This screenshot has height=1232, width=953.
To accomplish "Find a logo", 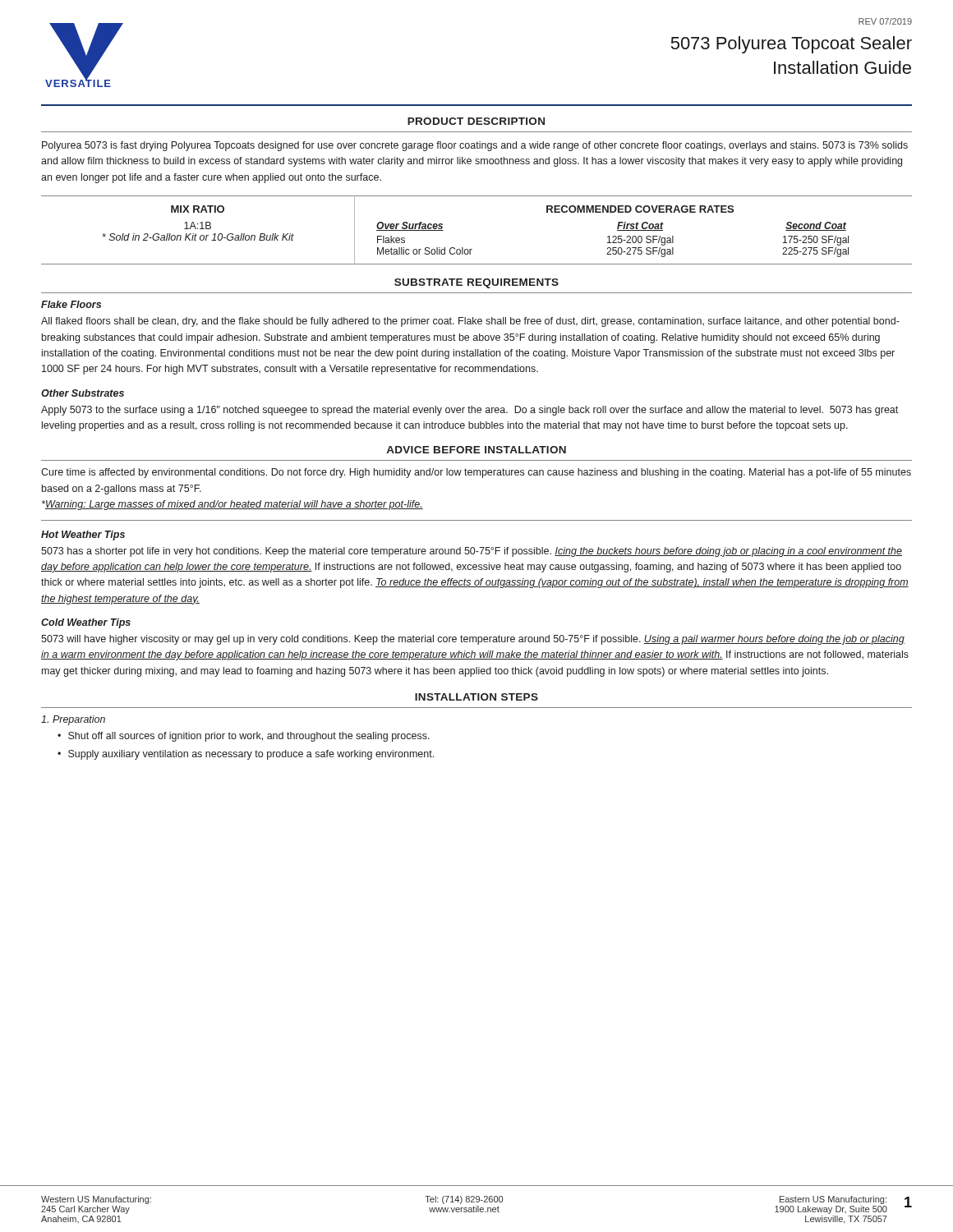I will click(107, 52).
